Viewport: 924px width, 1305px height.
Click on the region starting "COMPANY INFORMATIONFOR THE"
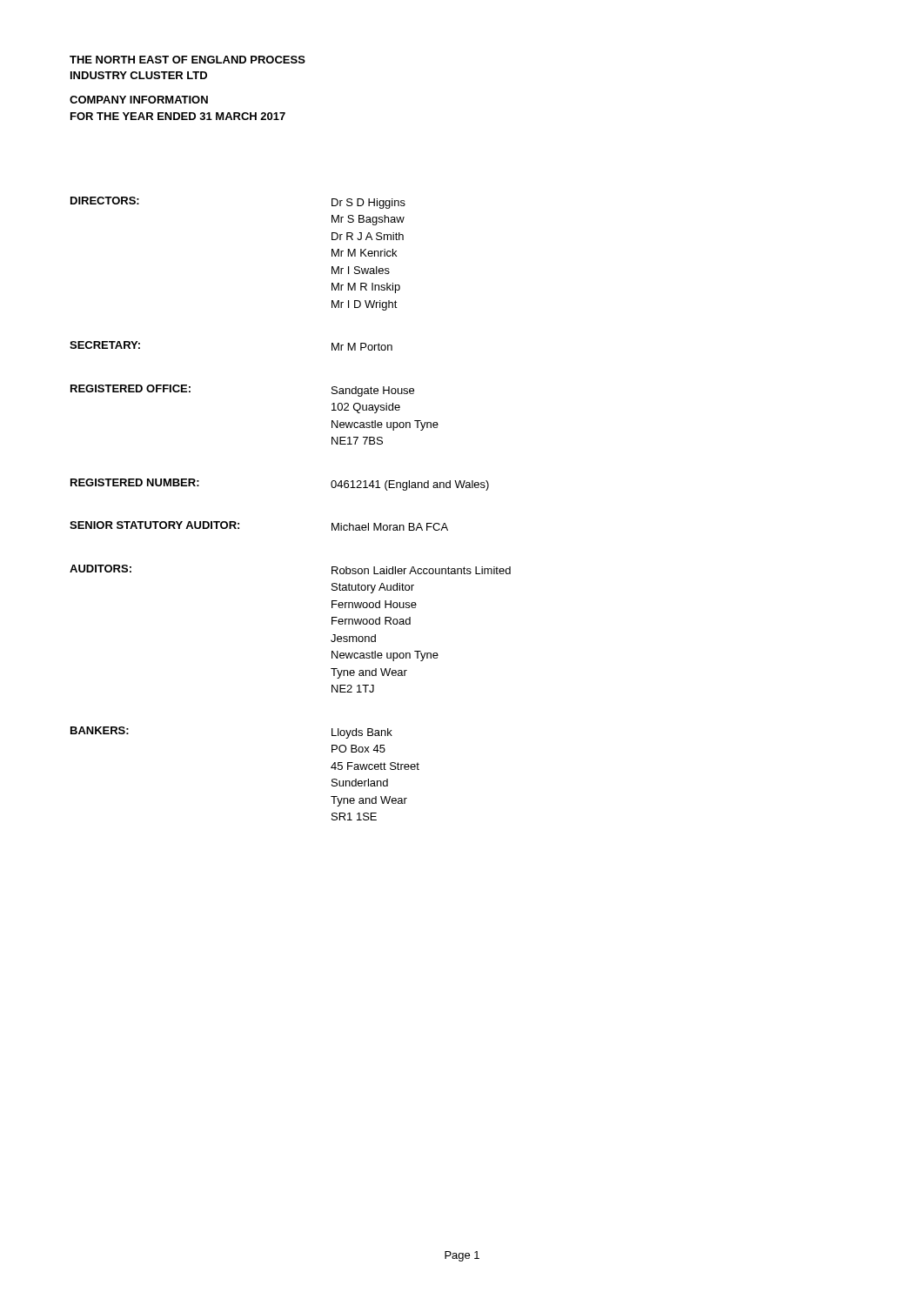178,108
